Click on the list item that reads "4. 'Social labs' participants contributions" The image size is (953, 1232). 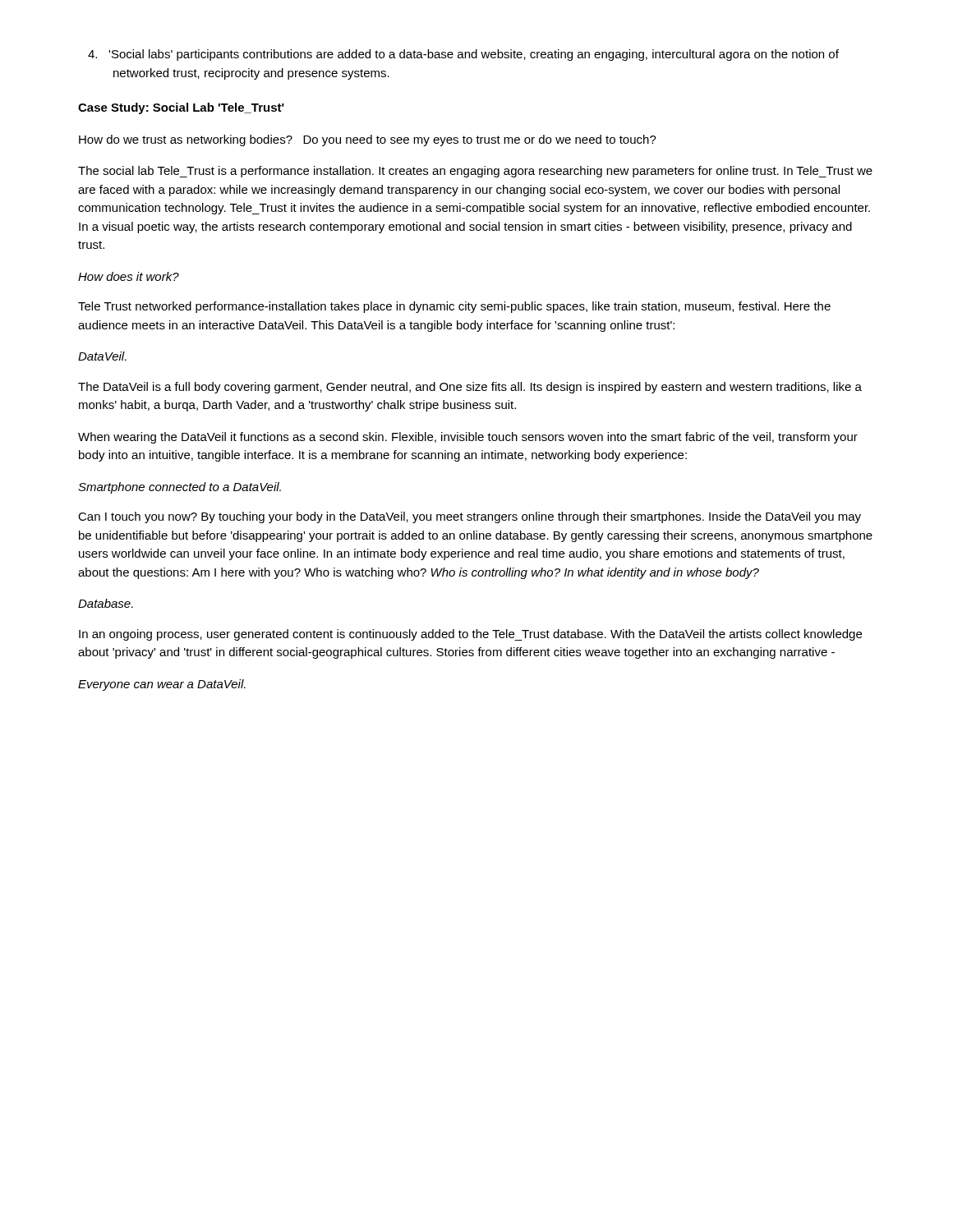pos(463,63)
